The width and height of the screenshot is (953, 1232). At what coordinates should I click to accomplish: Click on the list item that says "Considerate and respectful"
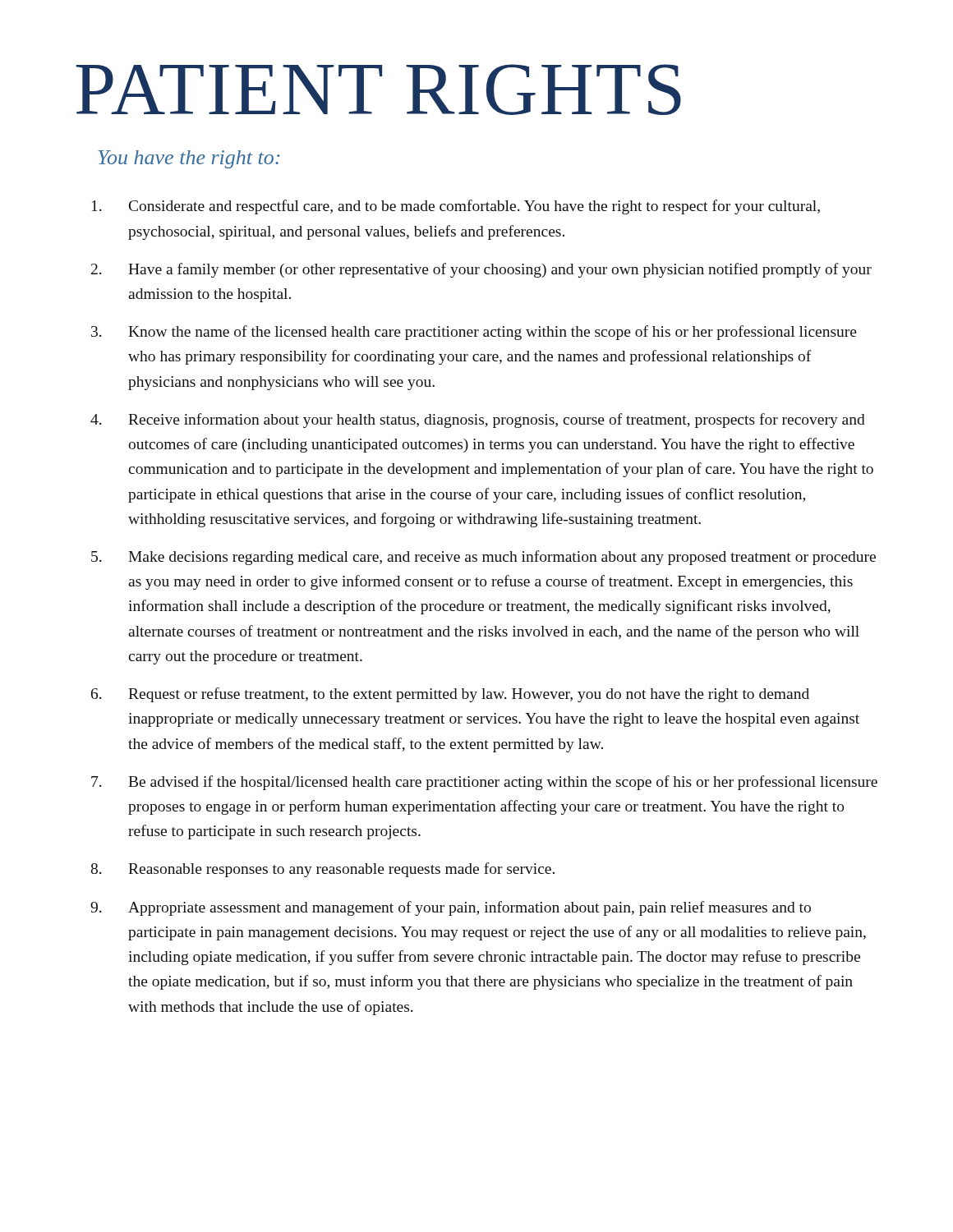click(474, 218)
